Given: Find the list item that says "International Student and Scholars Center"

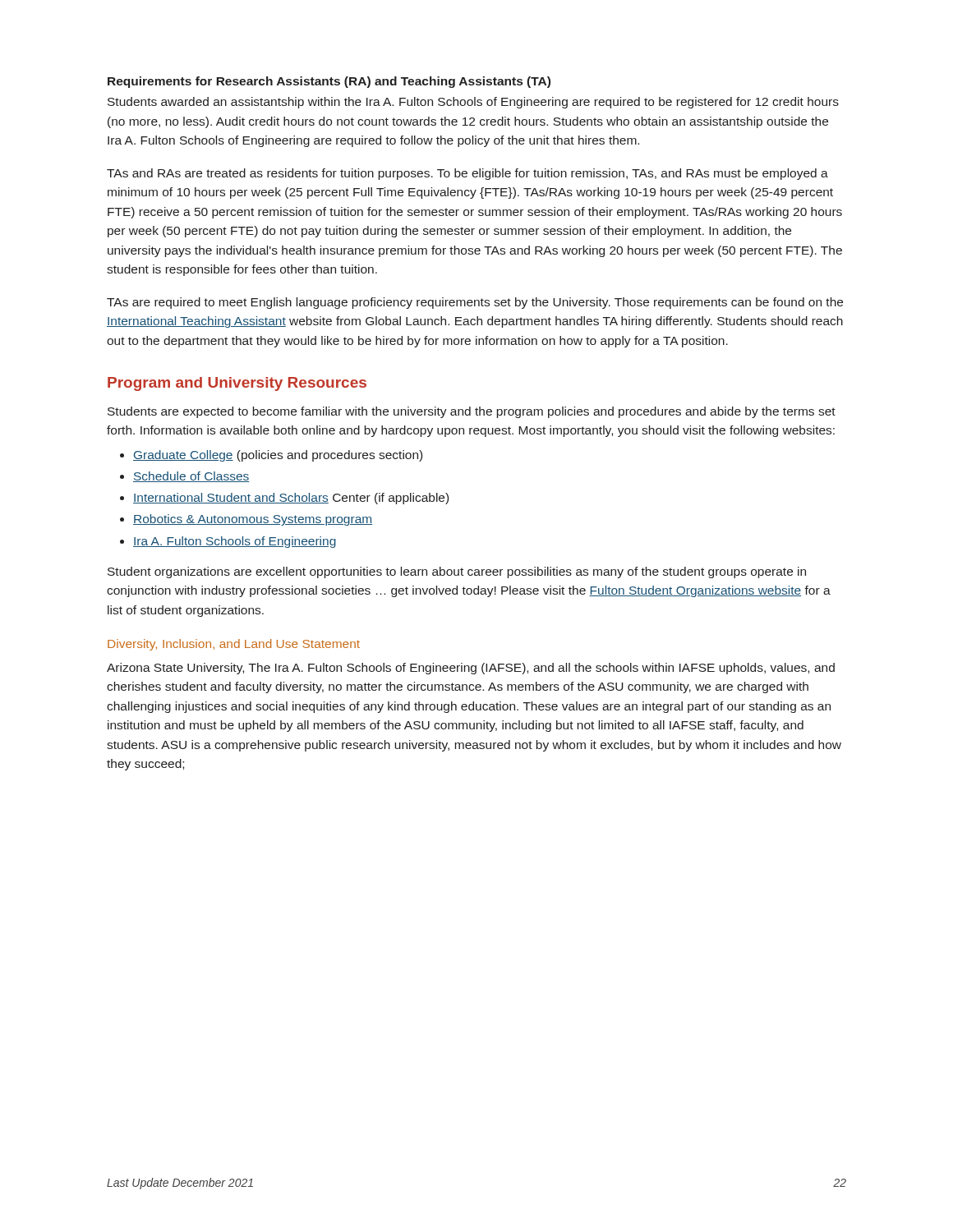Looking at the screenshot, I should pyautogui.click(x=291, y=497).
